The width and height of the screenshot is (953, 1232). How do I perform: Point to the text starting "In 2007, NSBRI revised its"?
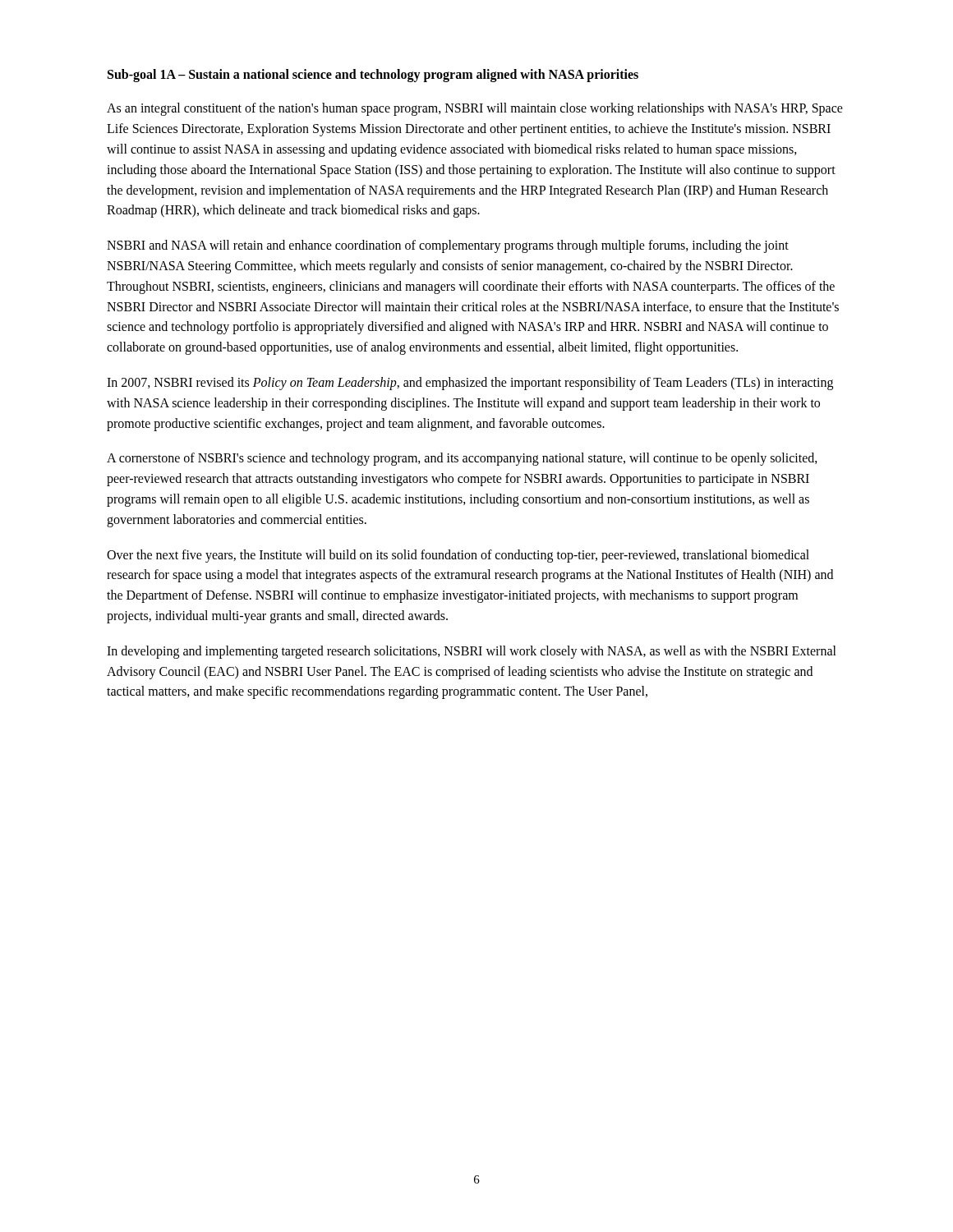click(470, 403)
